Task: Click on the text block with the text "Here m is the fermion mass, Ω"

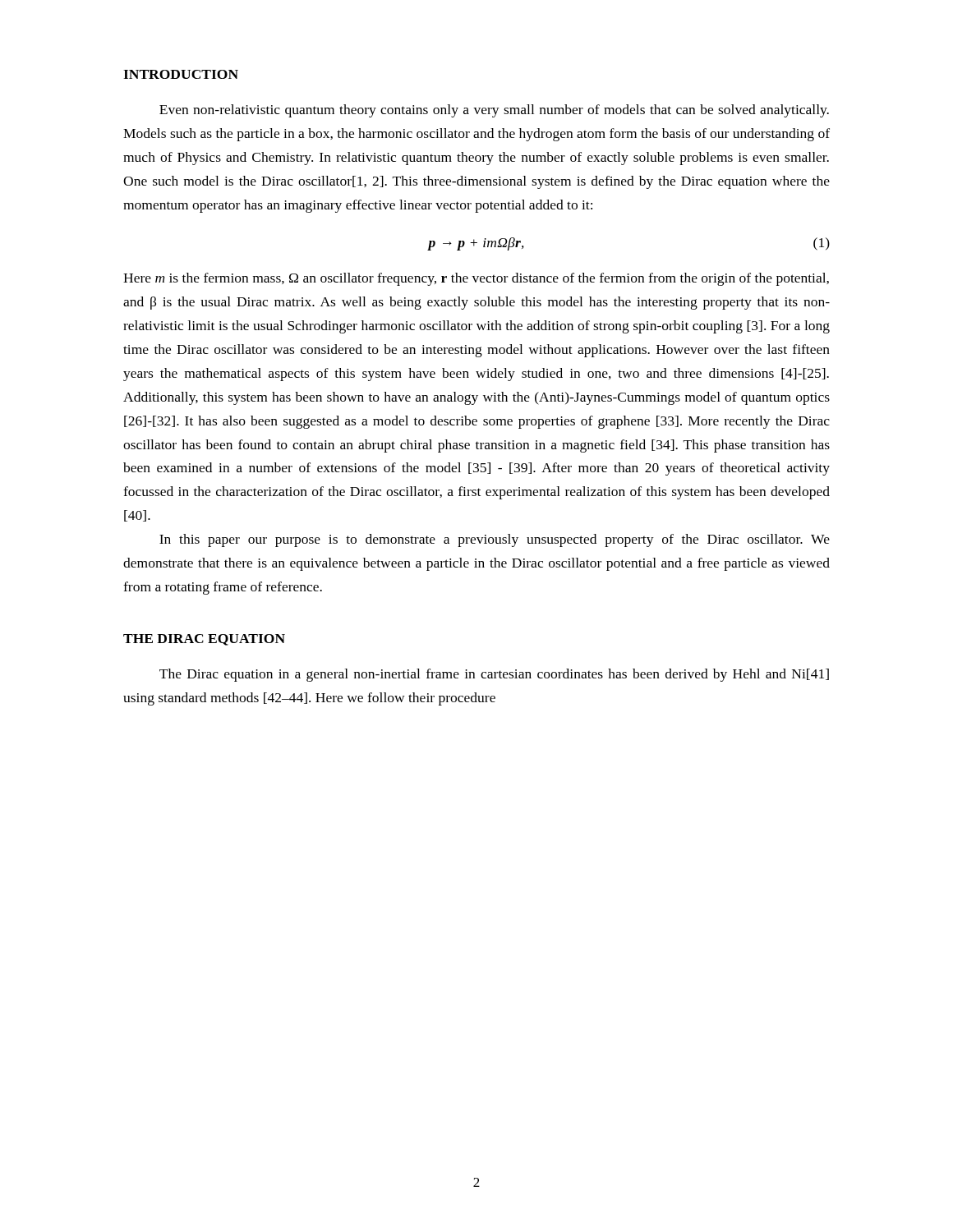Action: click(476, 432)
